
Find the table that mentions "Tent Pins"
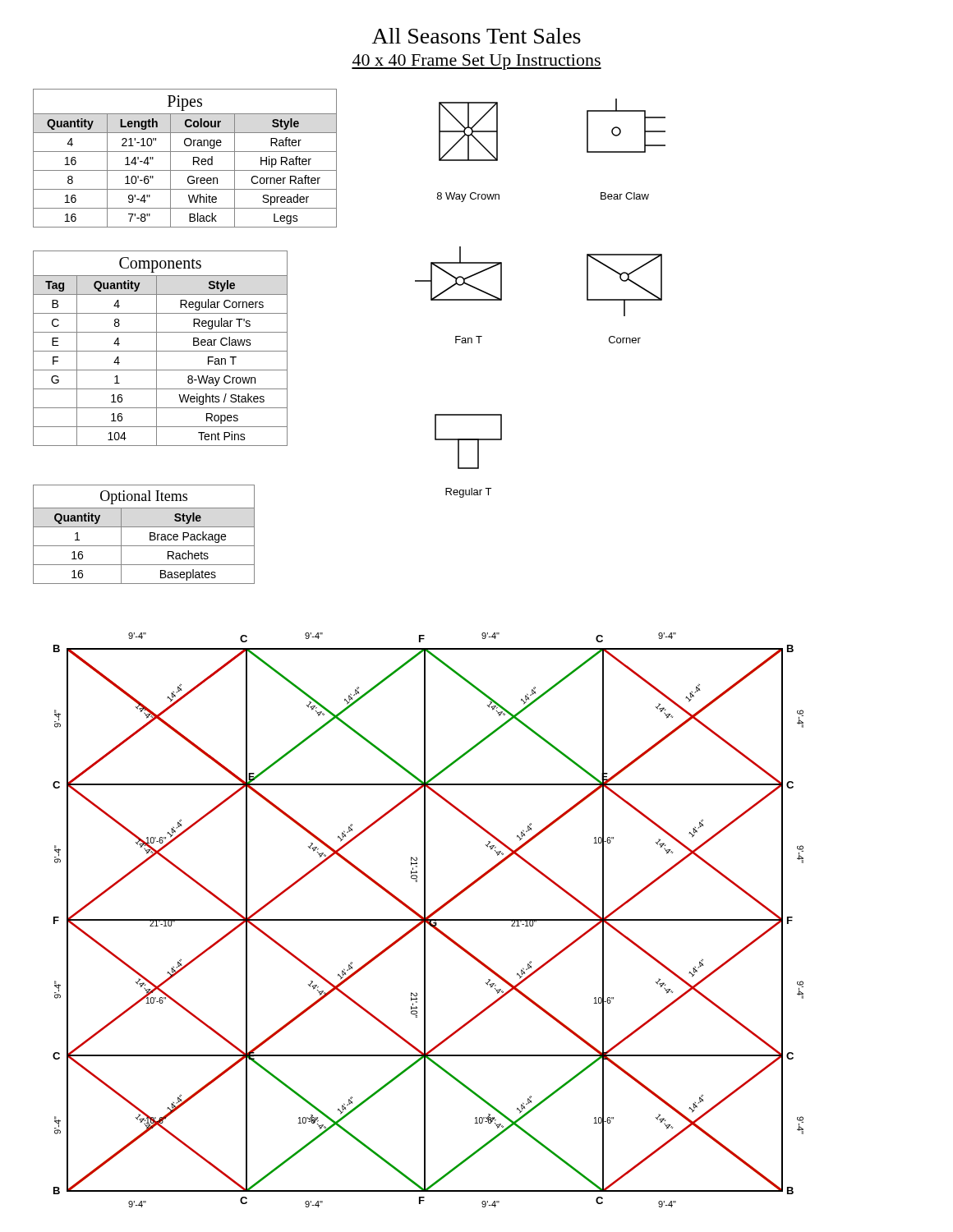(160, 348)
